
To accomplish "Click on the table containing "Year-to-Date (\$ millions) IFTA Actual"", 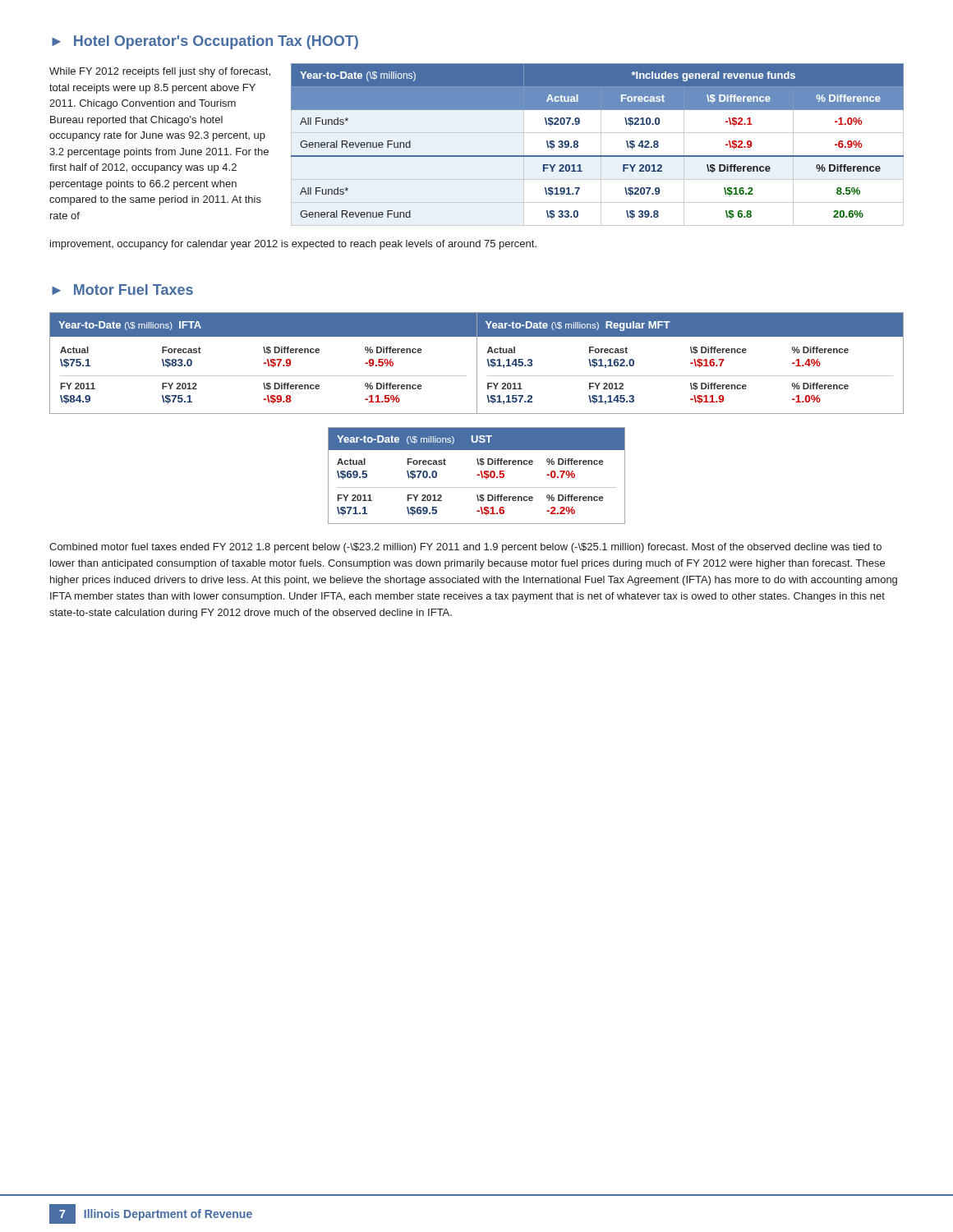I will [263, 363].
